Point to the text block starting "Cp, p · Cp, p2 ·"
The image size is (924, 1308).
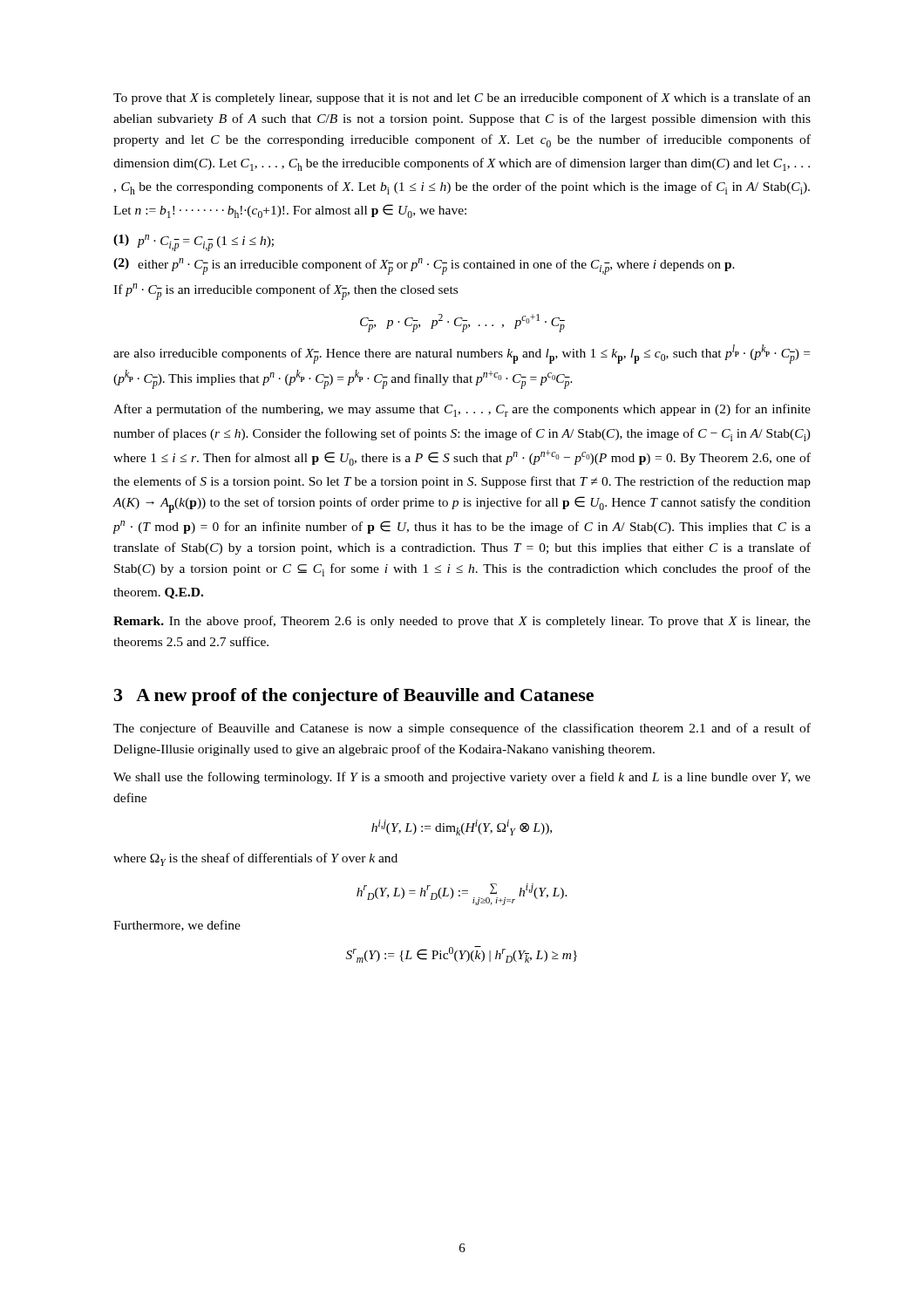tap(462, 323)
